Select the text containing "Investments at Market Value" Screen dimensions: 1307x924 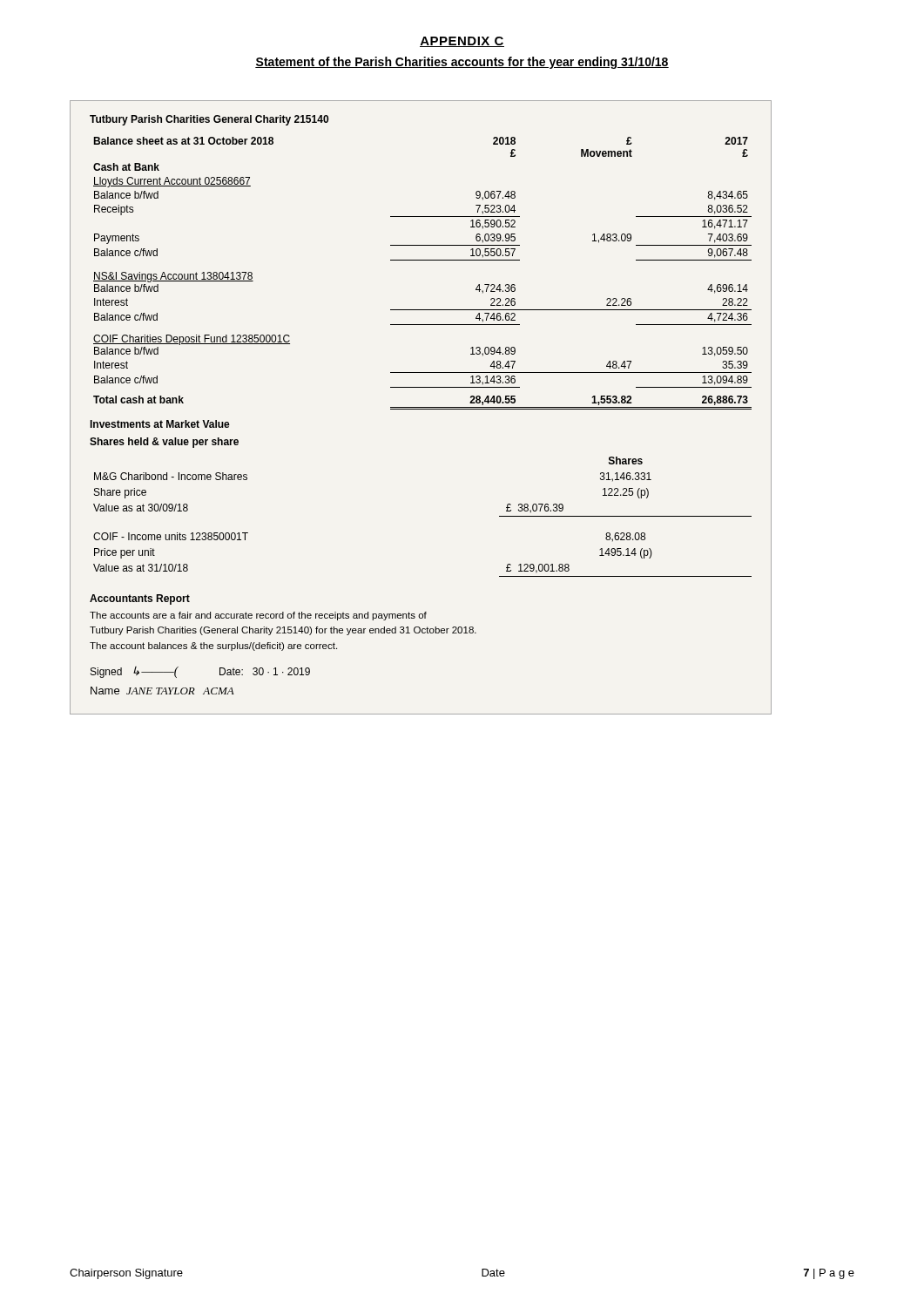tap(160, 424)
